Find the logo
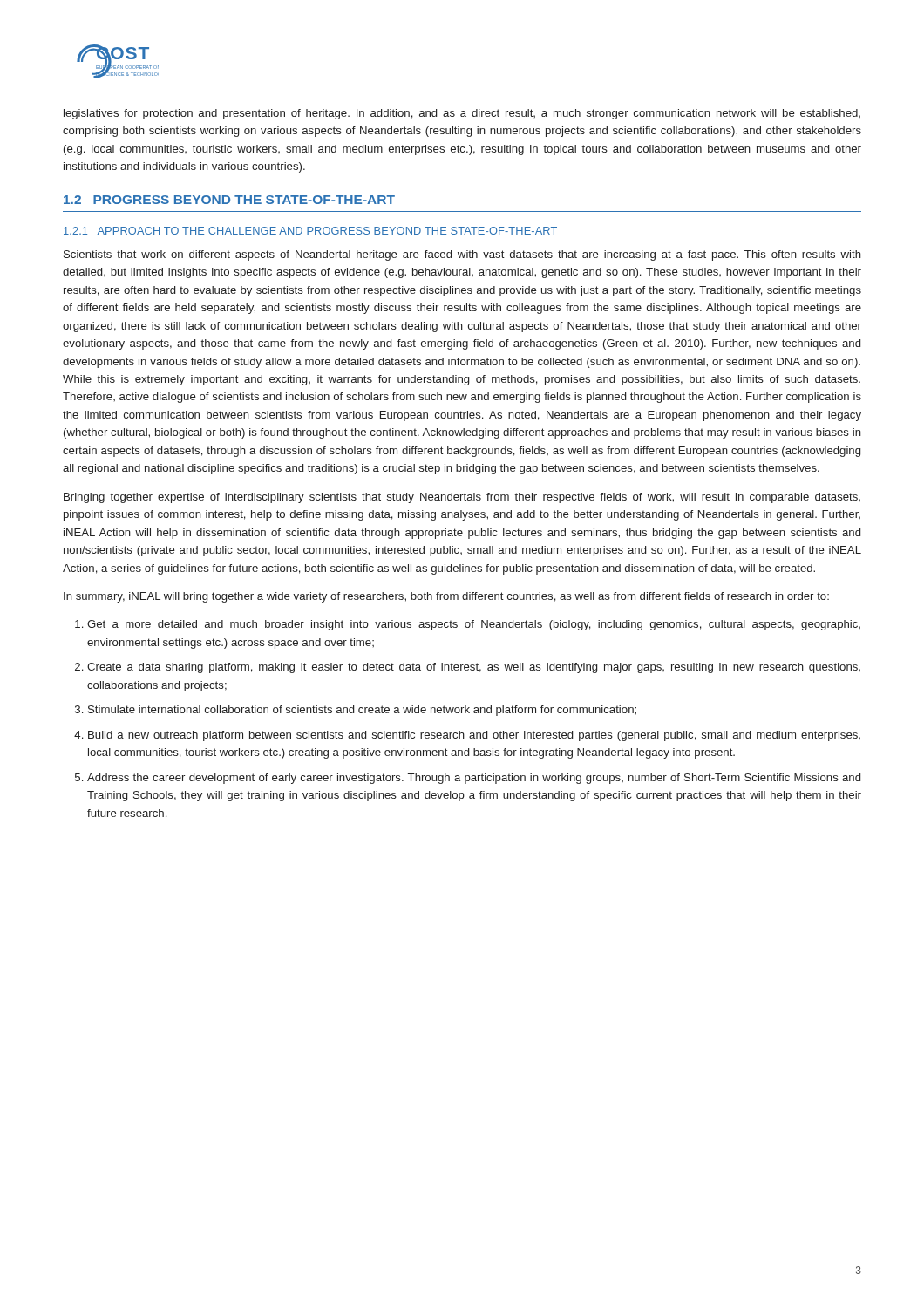924x1308 pixels. tap(111, 62)
